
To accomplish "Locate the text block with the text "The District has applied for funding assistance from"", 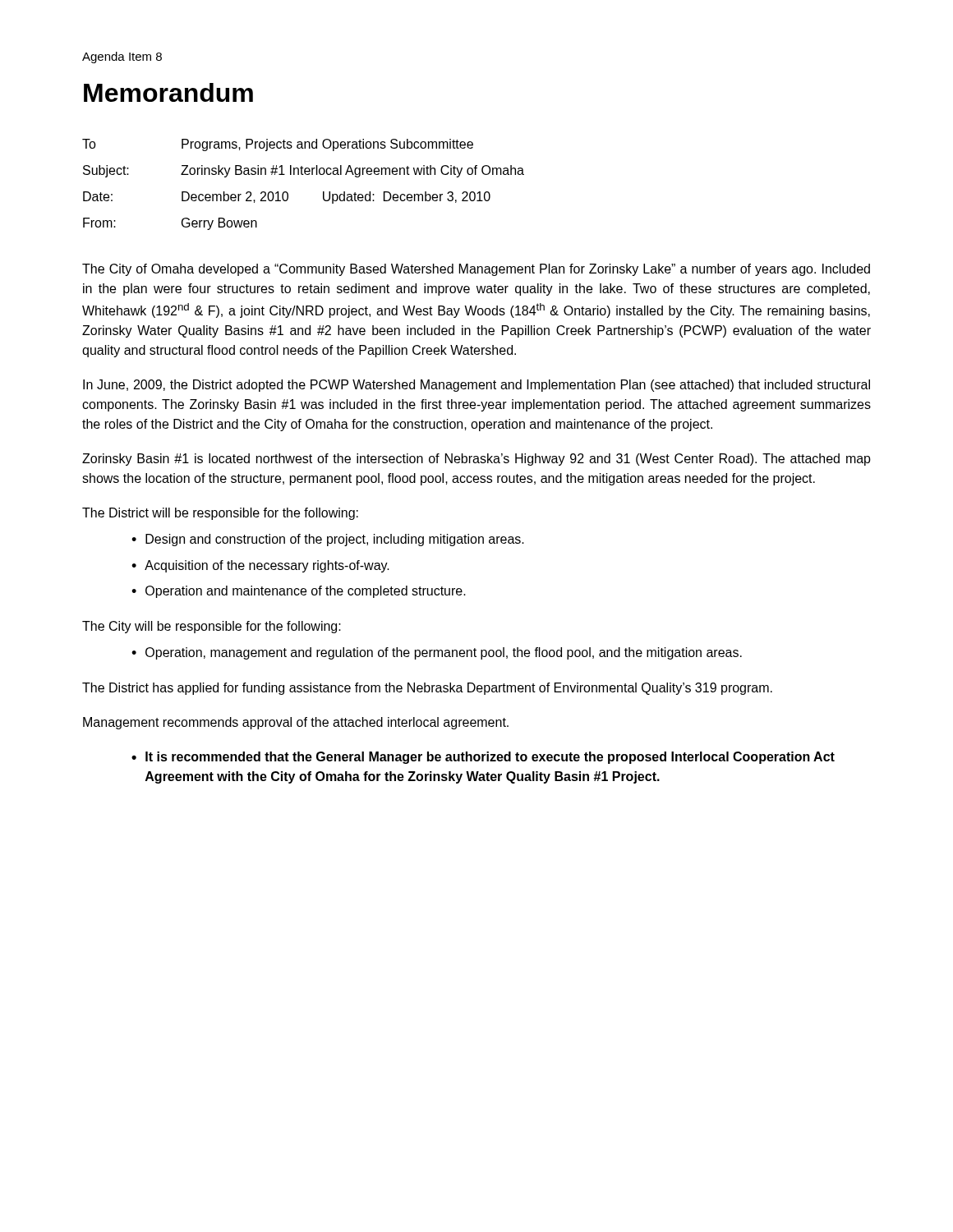I will coord(428,688).
